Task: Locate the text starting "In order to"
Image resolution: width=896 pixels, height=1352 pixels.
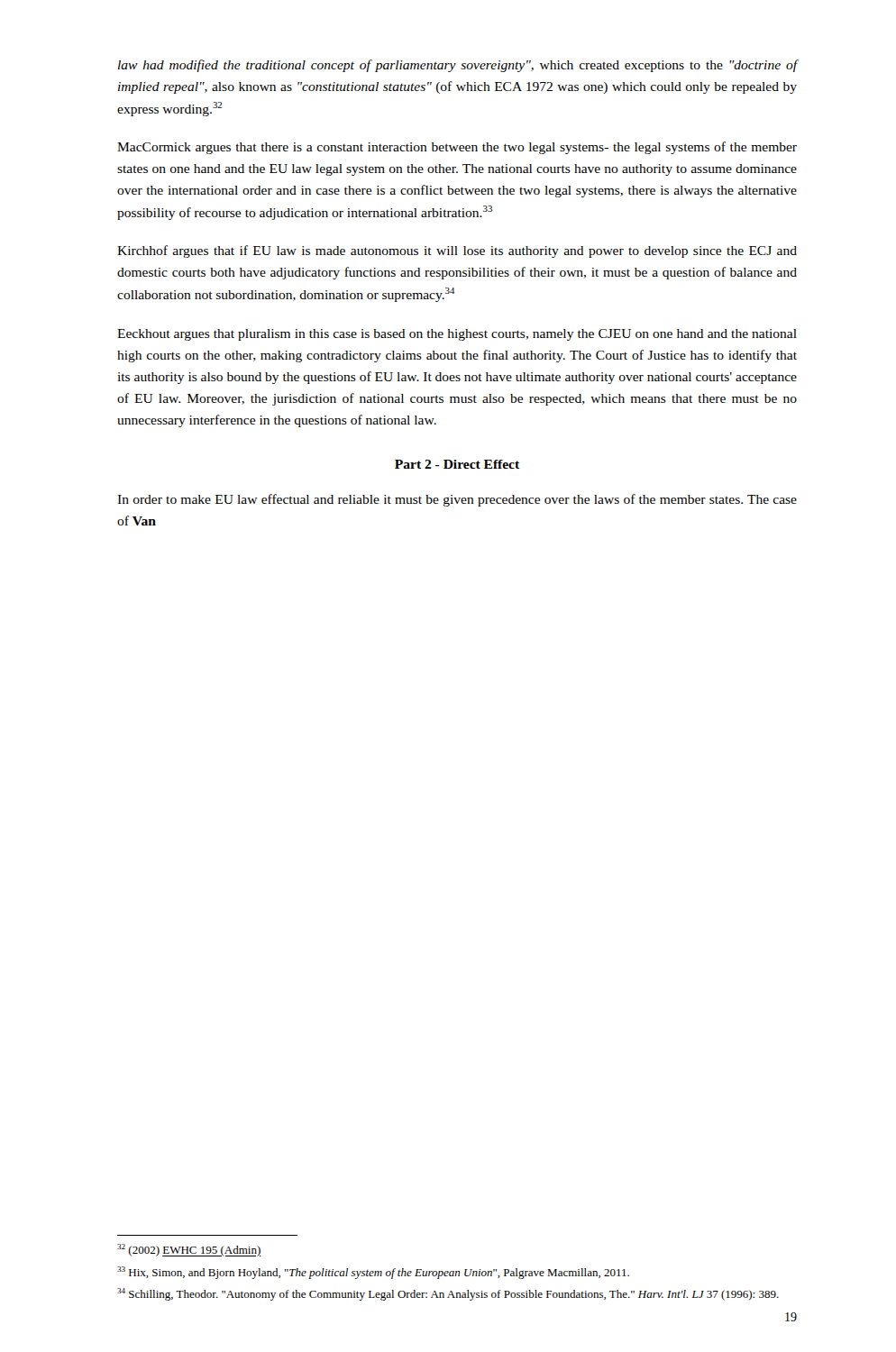Action: pyautogui.click(x=457, y=510)
